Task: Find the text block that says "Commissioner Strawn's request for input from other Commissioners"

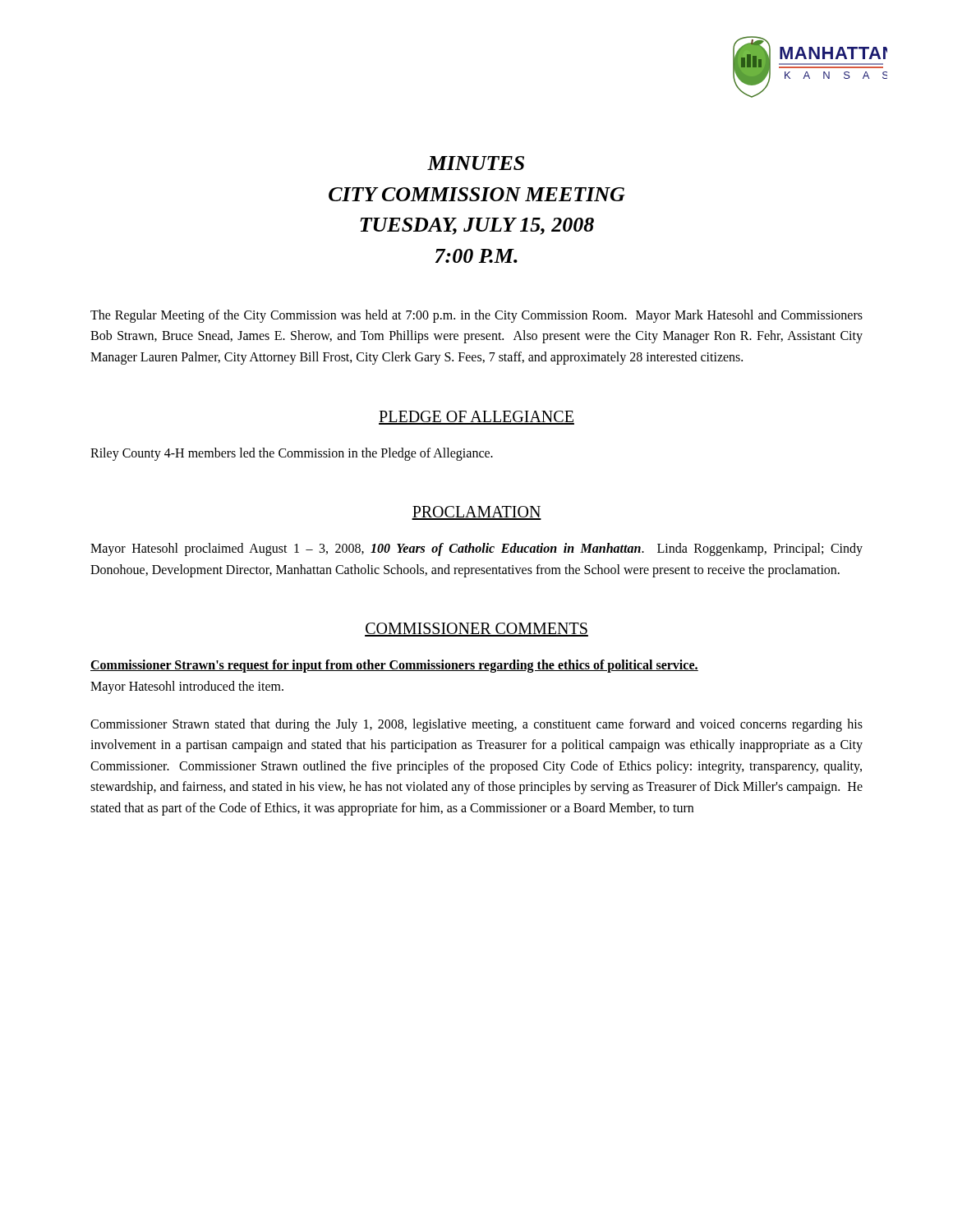Action: [394, 676]
